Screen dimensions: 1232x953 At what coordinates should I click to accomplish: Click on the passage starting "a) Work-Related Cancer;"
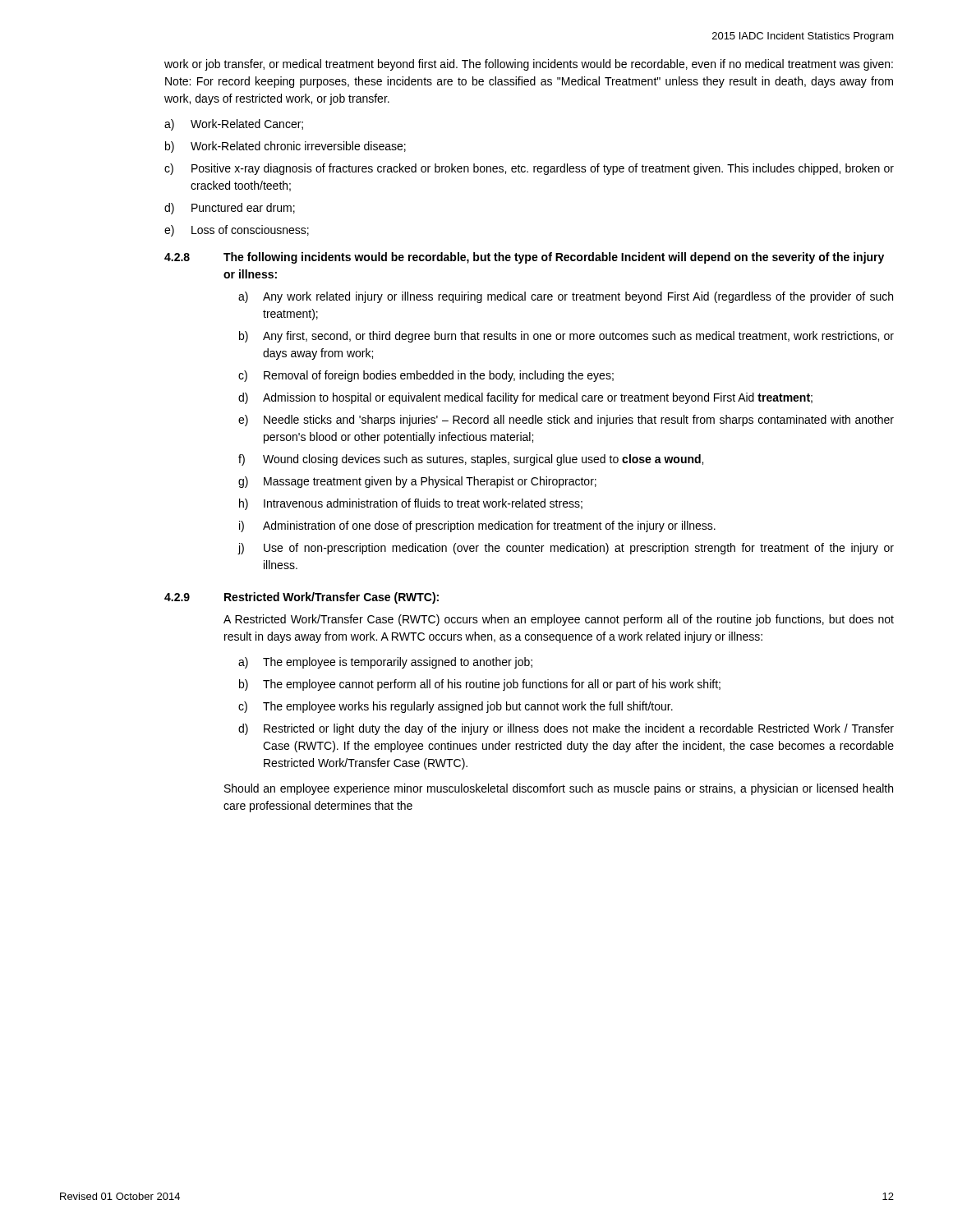(234, 125)
